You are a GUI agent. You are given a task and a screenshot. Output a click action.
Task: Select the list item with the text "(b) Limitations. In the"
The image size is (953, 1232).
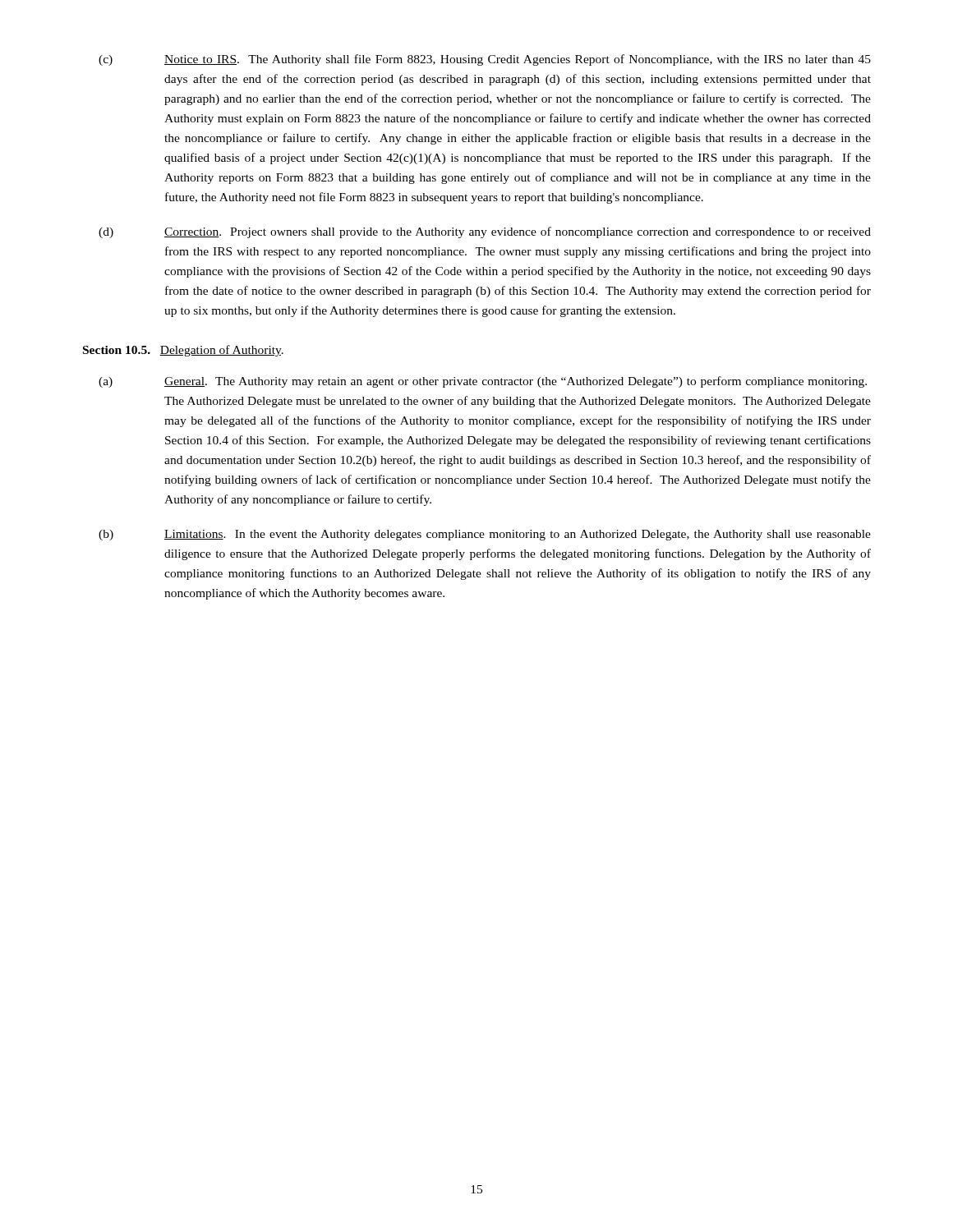pyautogui.click(x=476, y=564)
